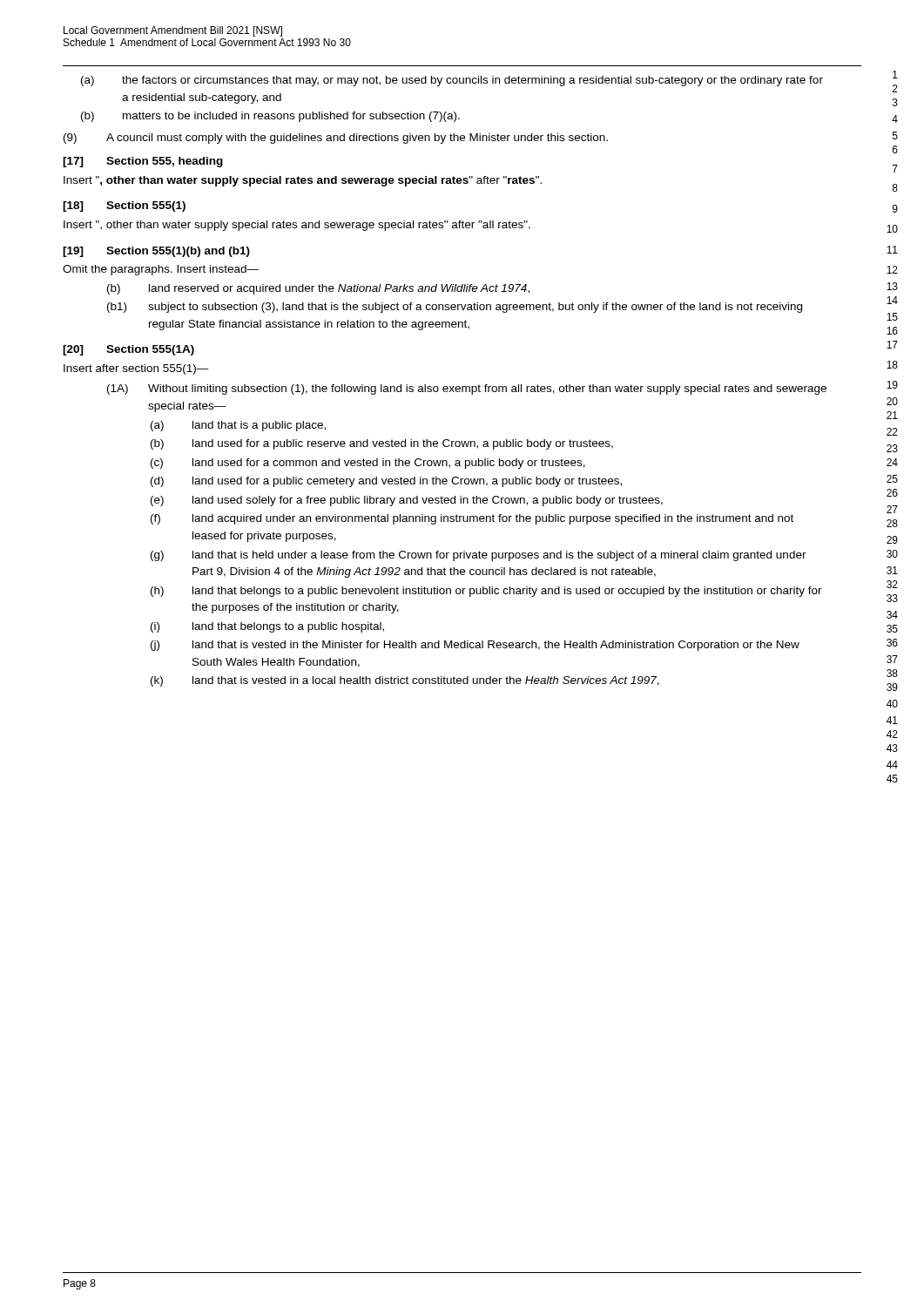Find the section header with the text "[19] Section 555(1)(b) and"
This screenshot has height=1307, width=924.
click(156, 250)
